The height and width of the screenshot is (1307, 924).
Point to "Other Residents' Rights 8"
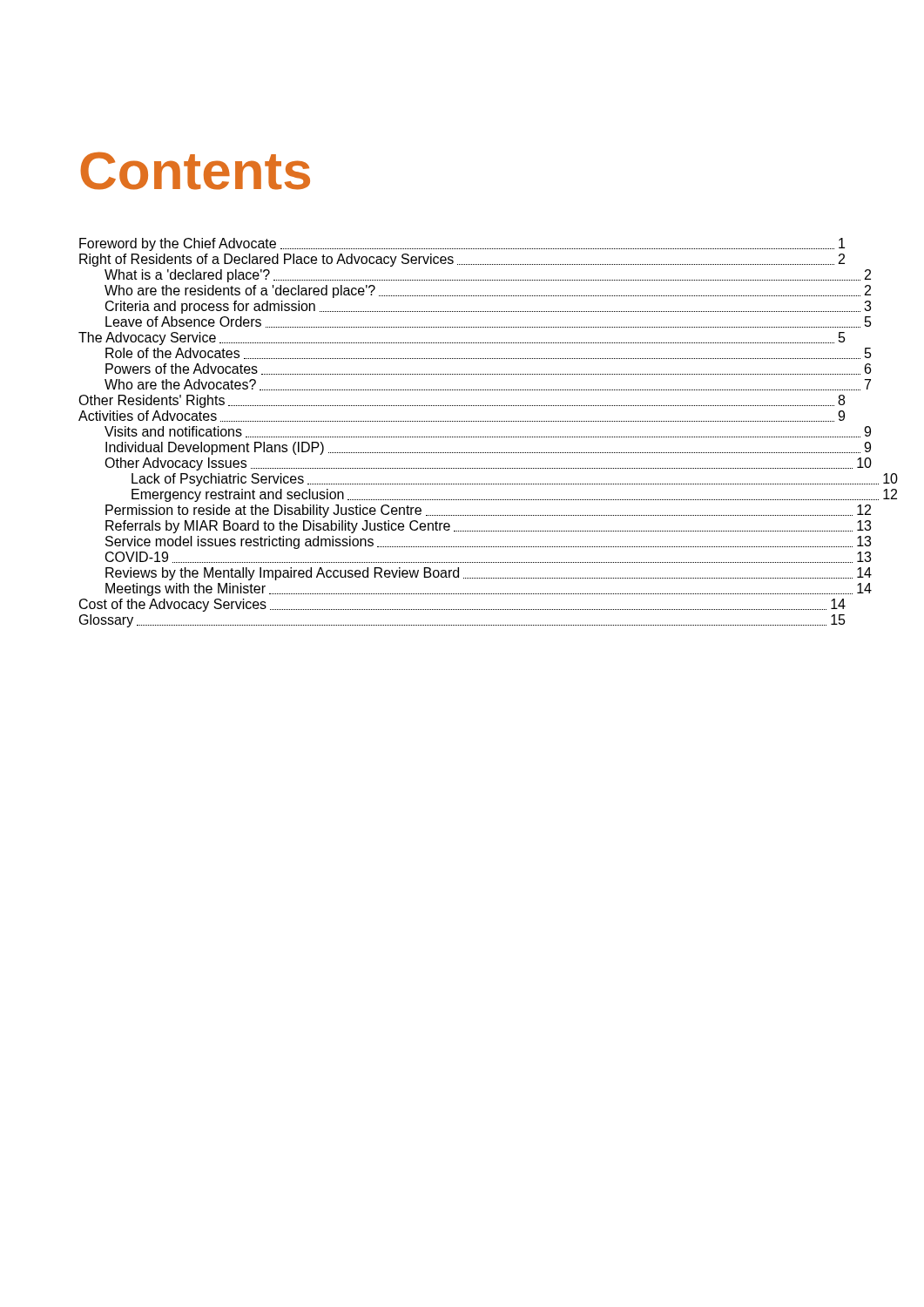[x=462, y=401]
